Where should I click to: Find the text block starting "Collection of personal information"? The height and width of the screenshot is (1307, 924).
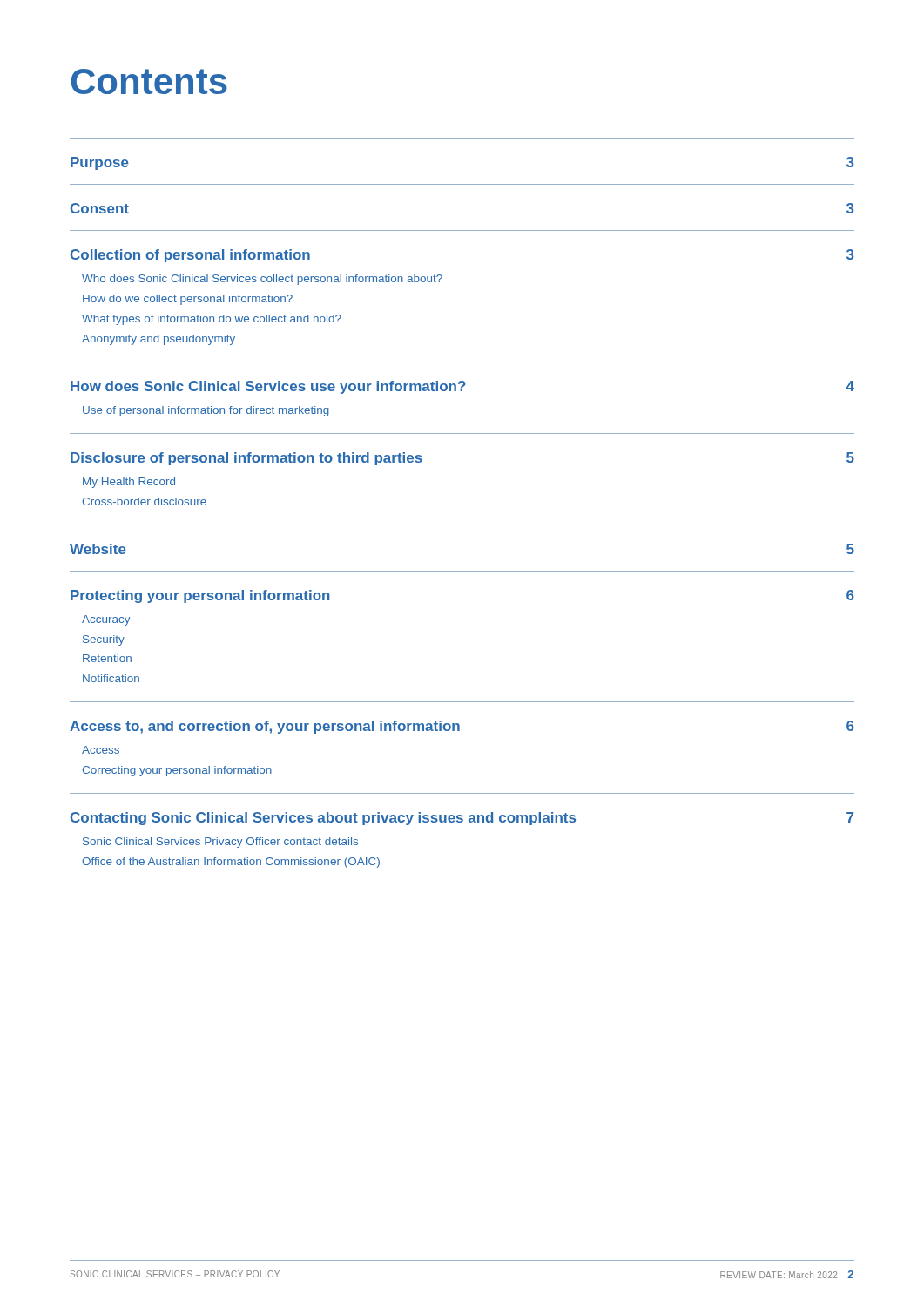[190, 256]
